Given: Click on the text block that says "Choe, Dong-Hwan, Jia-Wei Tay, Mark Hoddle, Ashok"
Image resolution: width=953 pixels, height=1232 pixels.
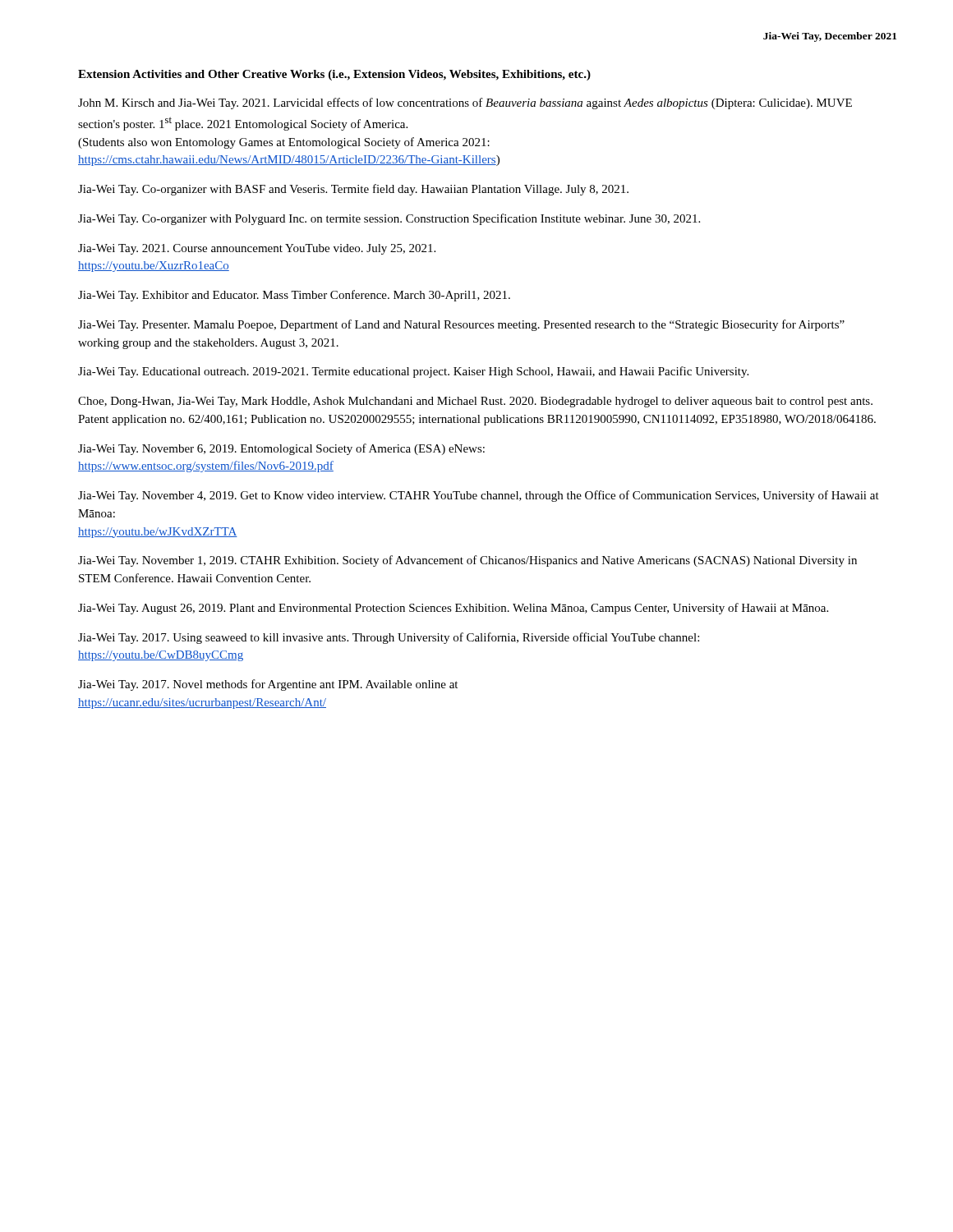Looking at the screenshot, I should tap(477, 410).
